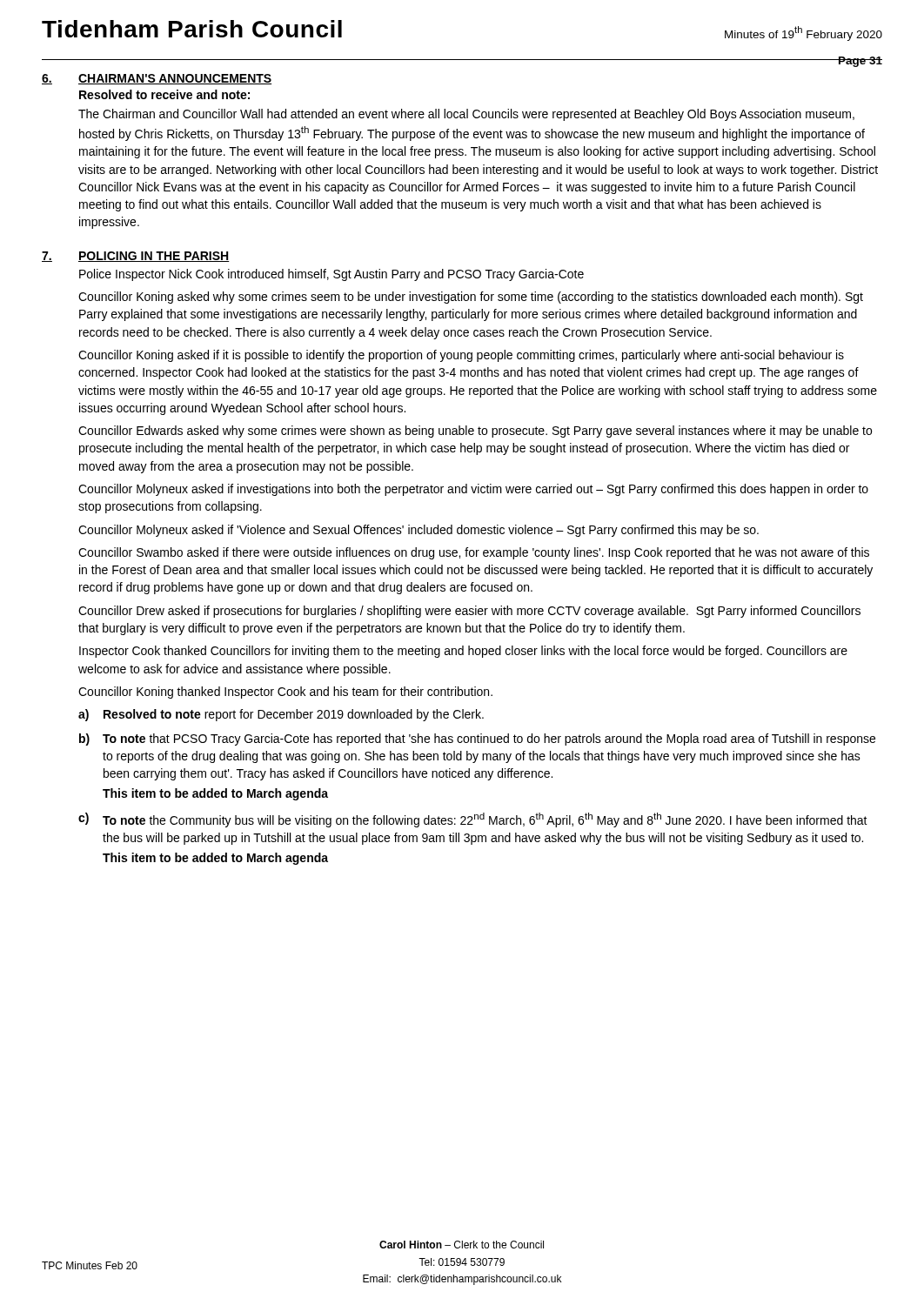Image resolution: width=924 pixels, height=1305 pixels.
Task: Locate the text block with the text "Police Inspector Nick Cook introduced himself, Sgt Austin"
Action: pos(480,483)
